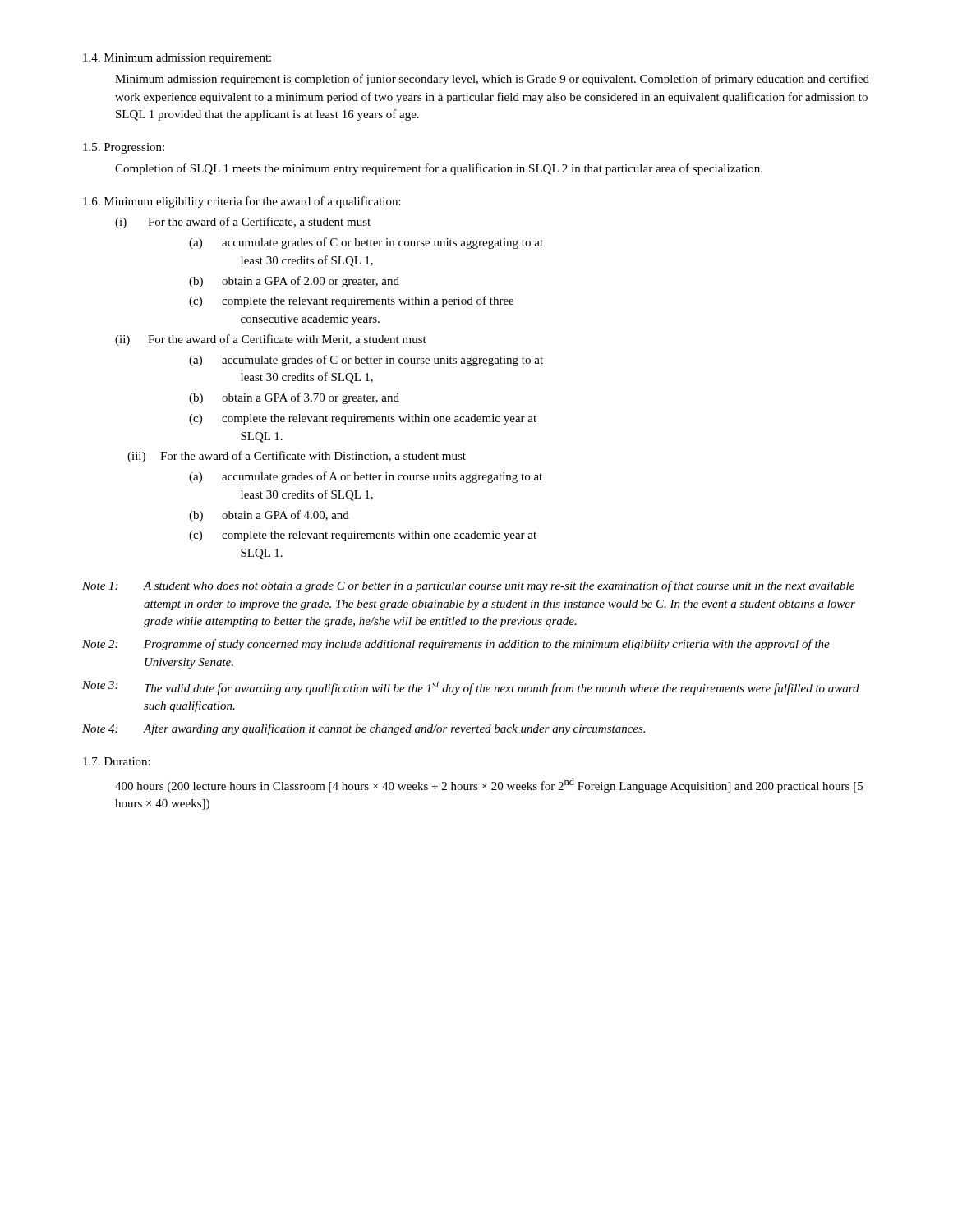Select the region starting "Note 1: A"

click(x=476, y=604)
